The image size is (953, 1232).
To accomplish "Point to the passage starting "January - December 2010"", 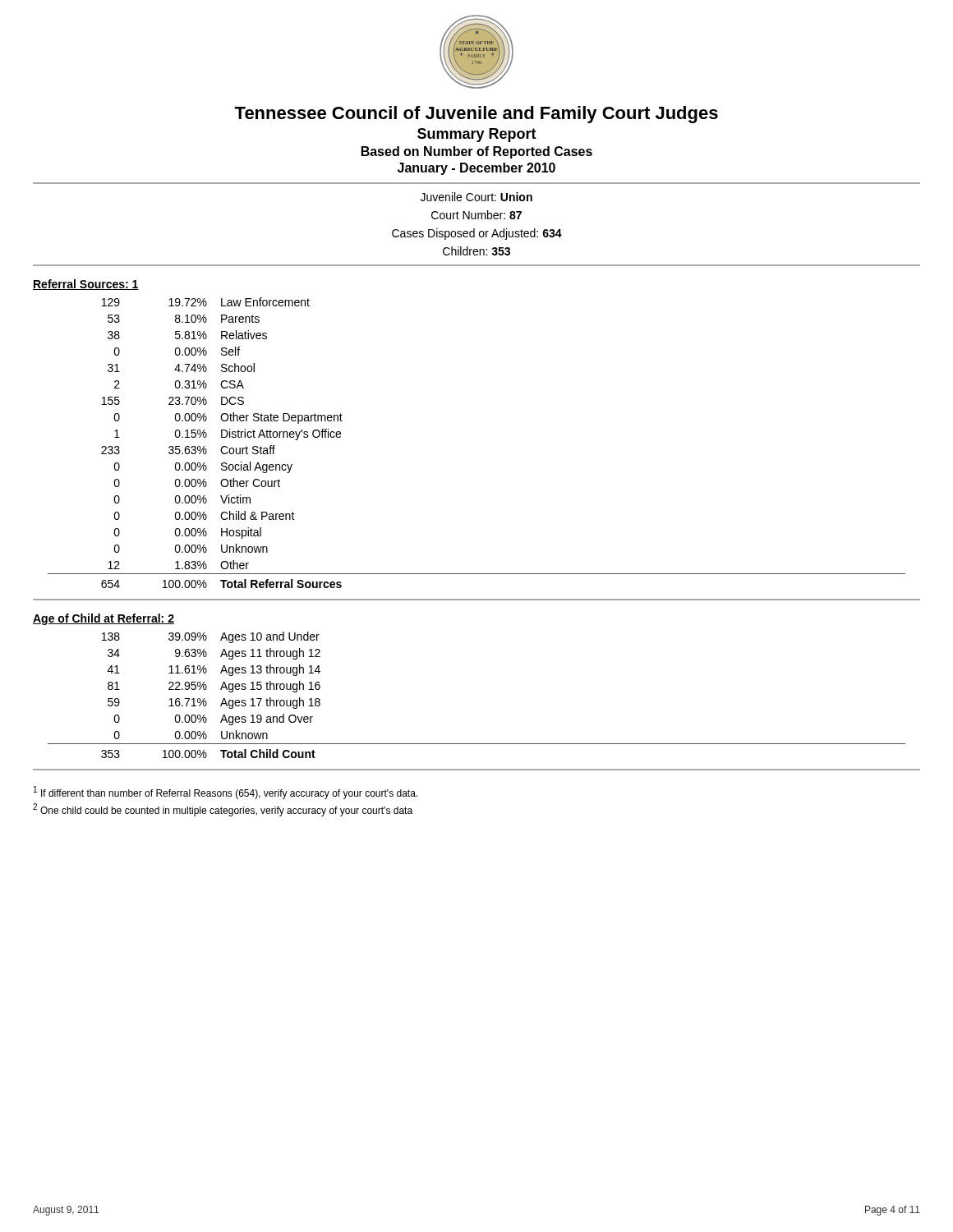I will point(476,168).
